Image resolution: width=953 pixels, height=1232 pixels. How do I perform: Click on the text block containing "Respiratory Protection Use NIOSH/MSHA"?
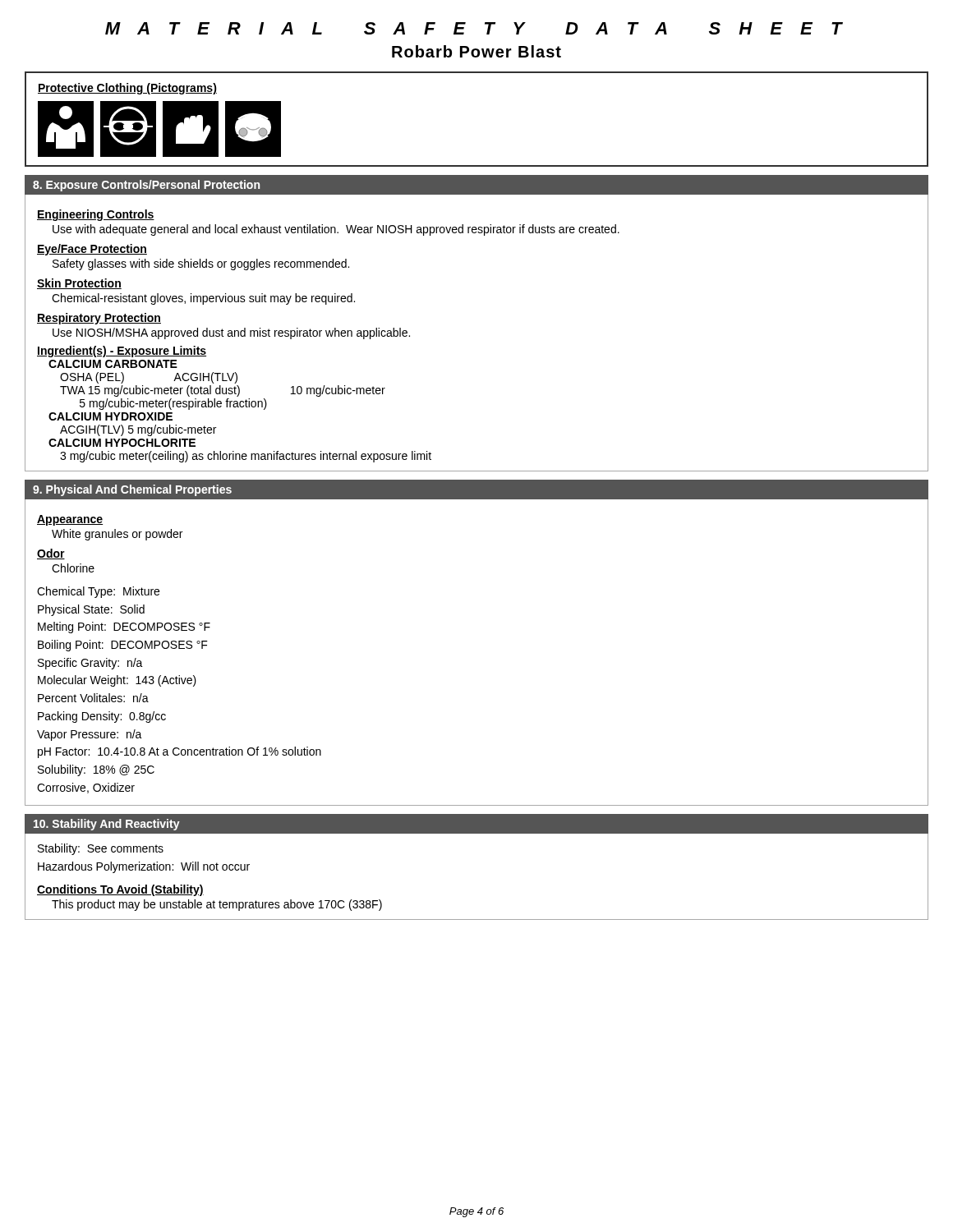tap(99, 319)
